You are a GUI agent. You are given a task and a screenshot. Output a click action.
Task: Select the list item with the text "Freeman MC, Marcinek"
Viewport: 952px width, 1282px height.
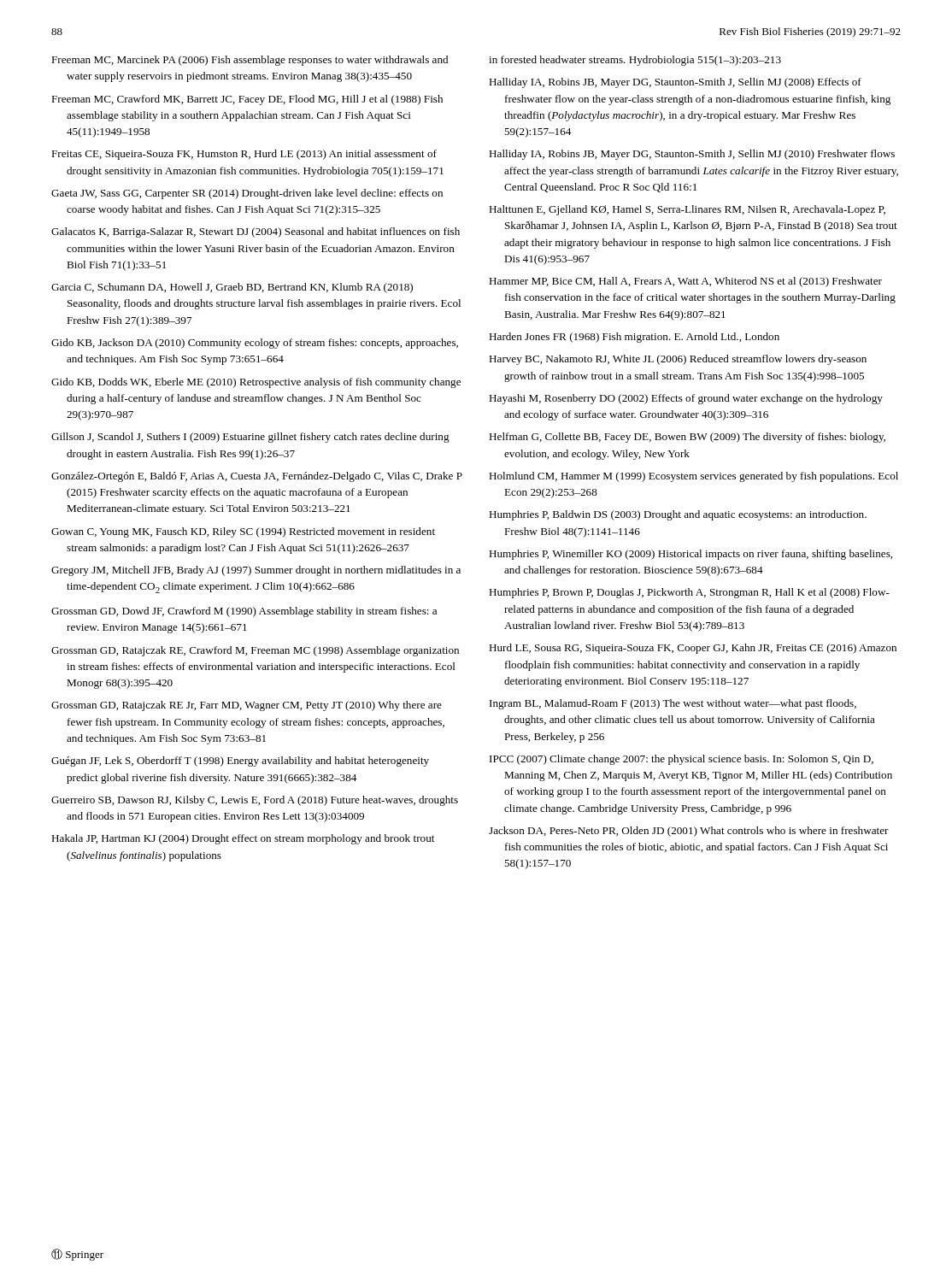point(250,68)
